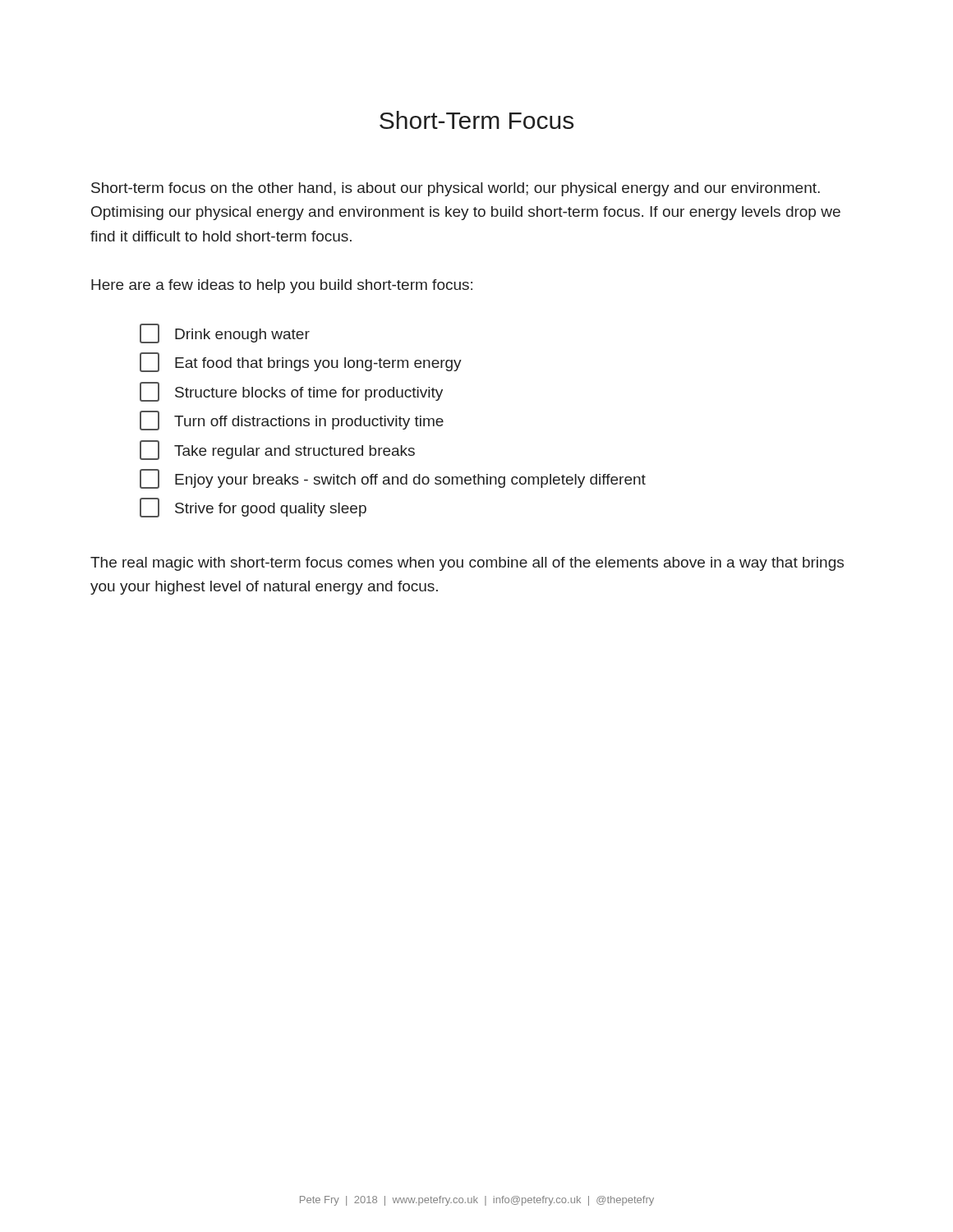The height and width of the screenshot is (1232, 953).
Task: Where does it say "Structure blocks of time for productivity"?
Action: pos(291,392)
